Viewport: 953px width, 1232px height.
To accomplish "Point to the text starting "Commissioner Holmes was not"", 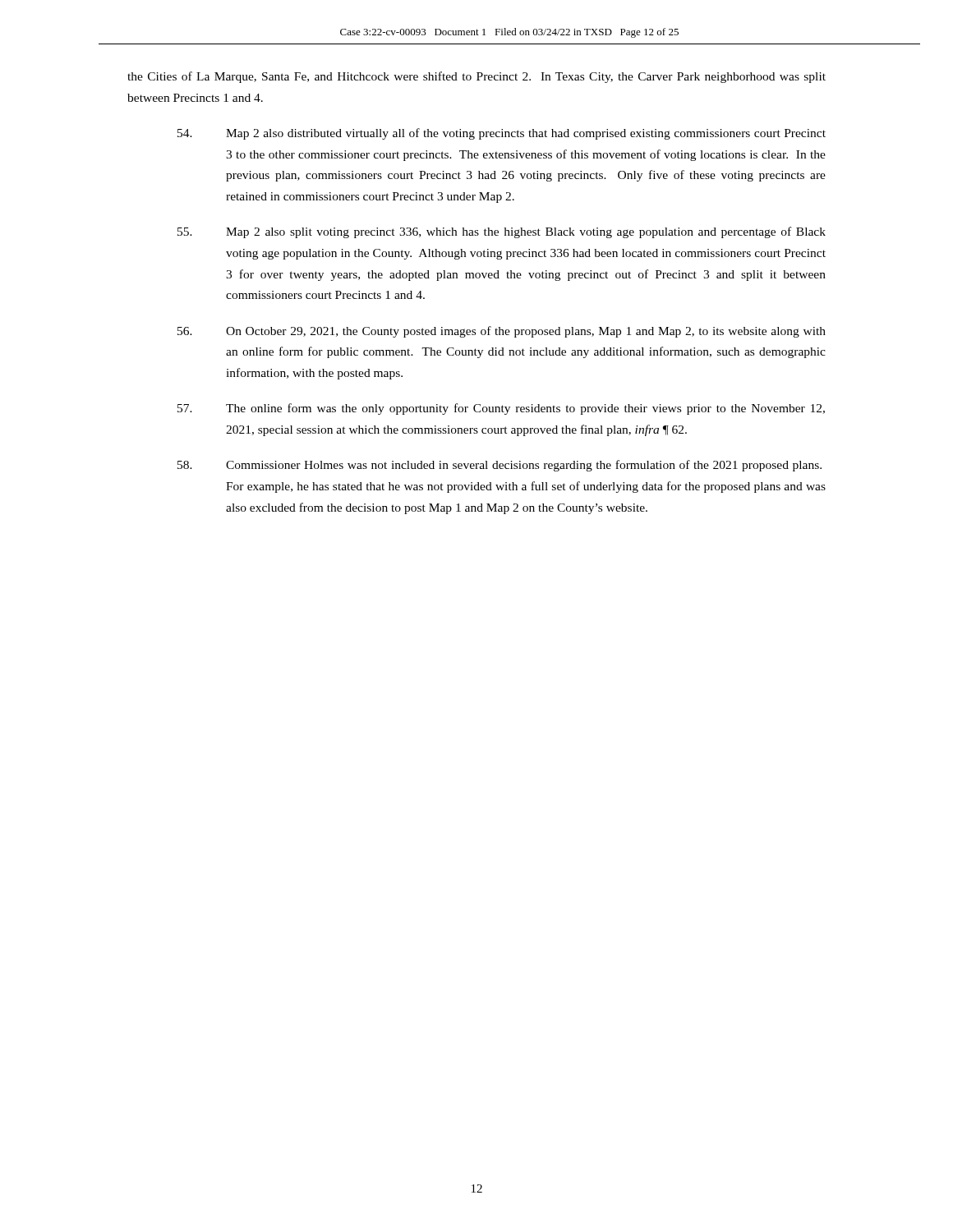I will (x=501, y=486).
